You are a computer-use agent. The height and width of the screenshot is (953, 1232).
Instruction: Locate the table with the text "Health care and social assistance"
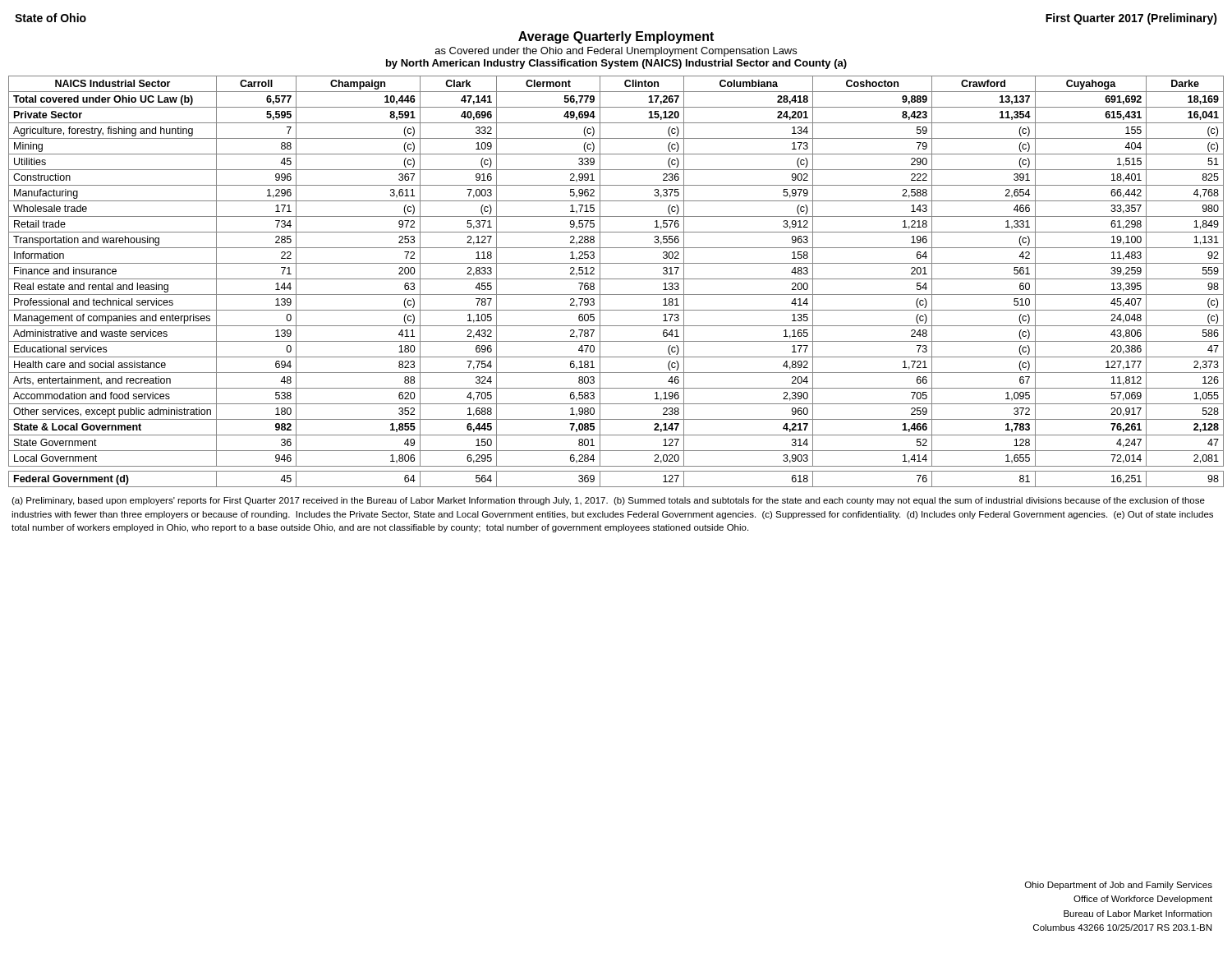coord(616,281)
